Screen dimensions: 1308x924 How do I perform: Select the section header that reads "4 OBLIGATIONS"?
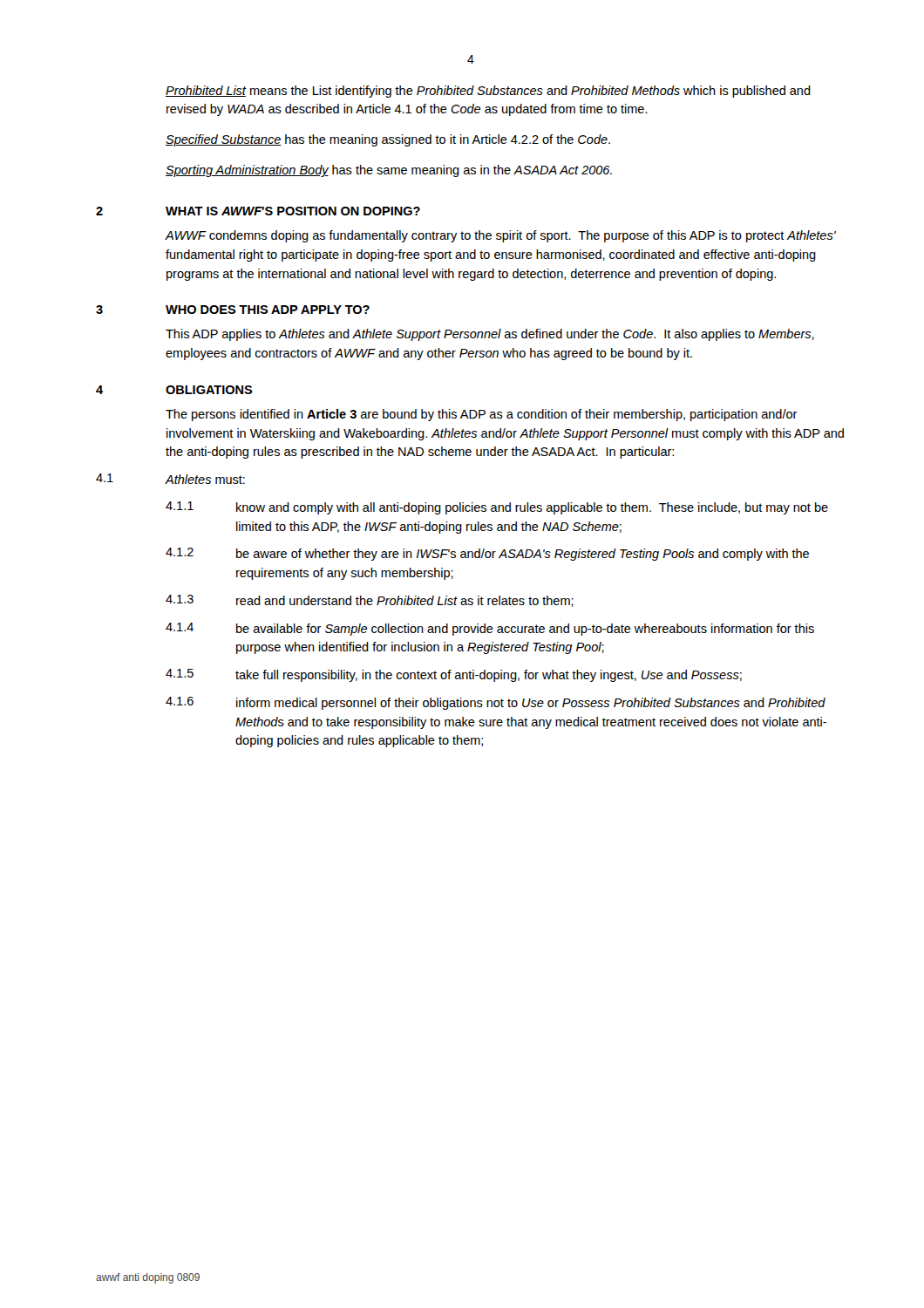click(174, 390)
